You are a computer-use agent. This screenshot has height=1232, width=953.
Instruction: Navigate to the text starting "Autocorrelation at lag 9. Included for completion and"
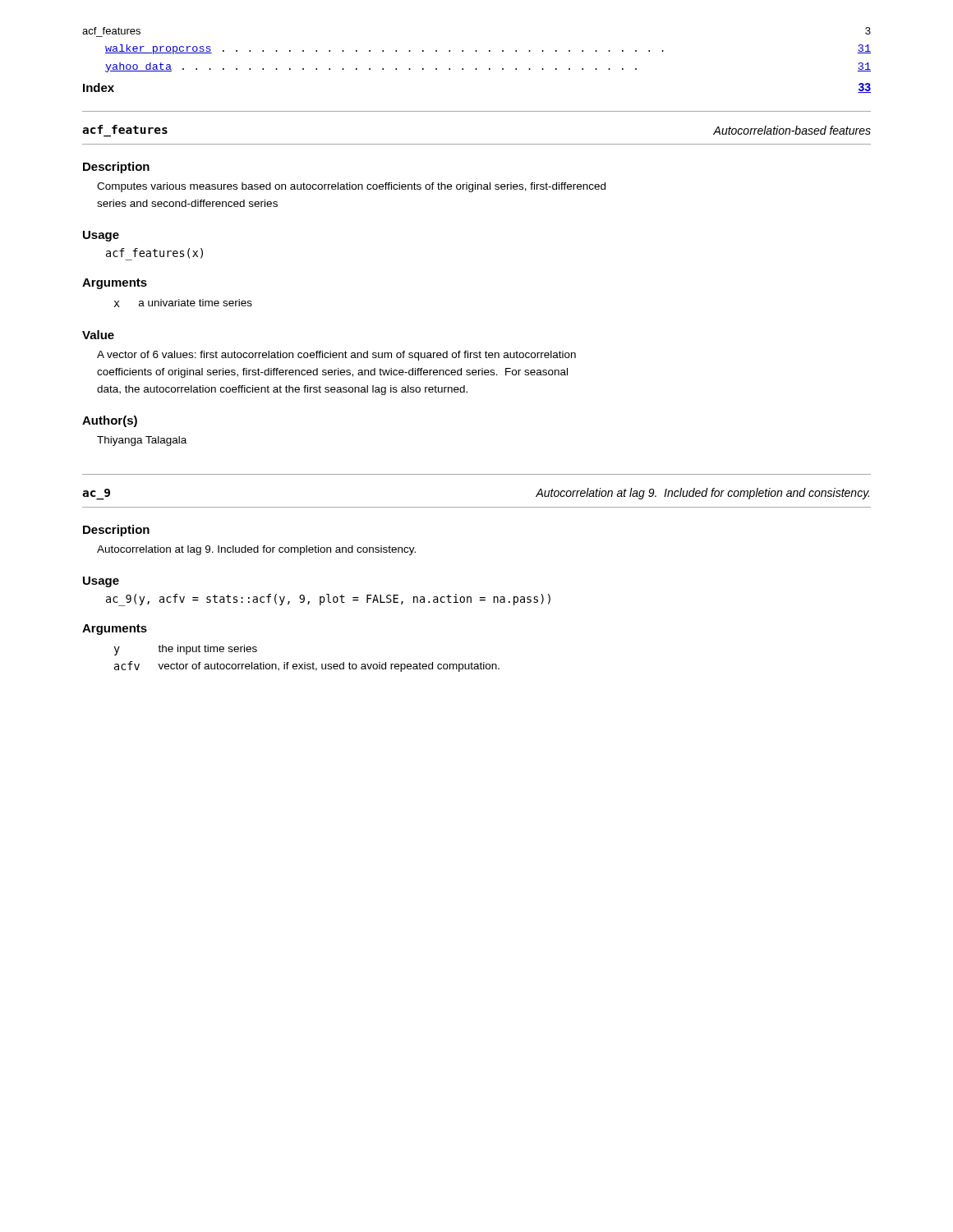click(257, 549)
